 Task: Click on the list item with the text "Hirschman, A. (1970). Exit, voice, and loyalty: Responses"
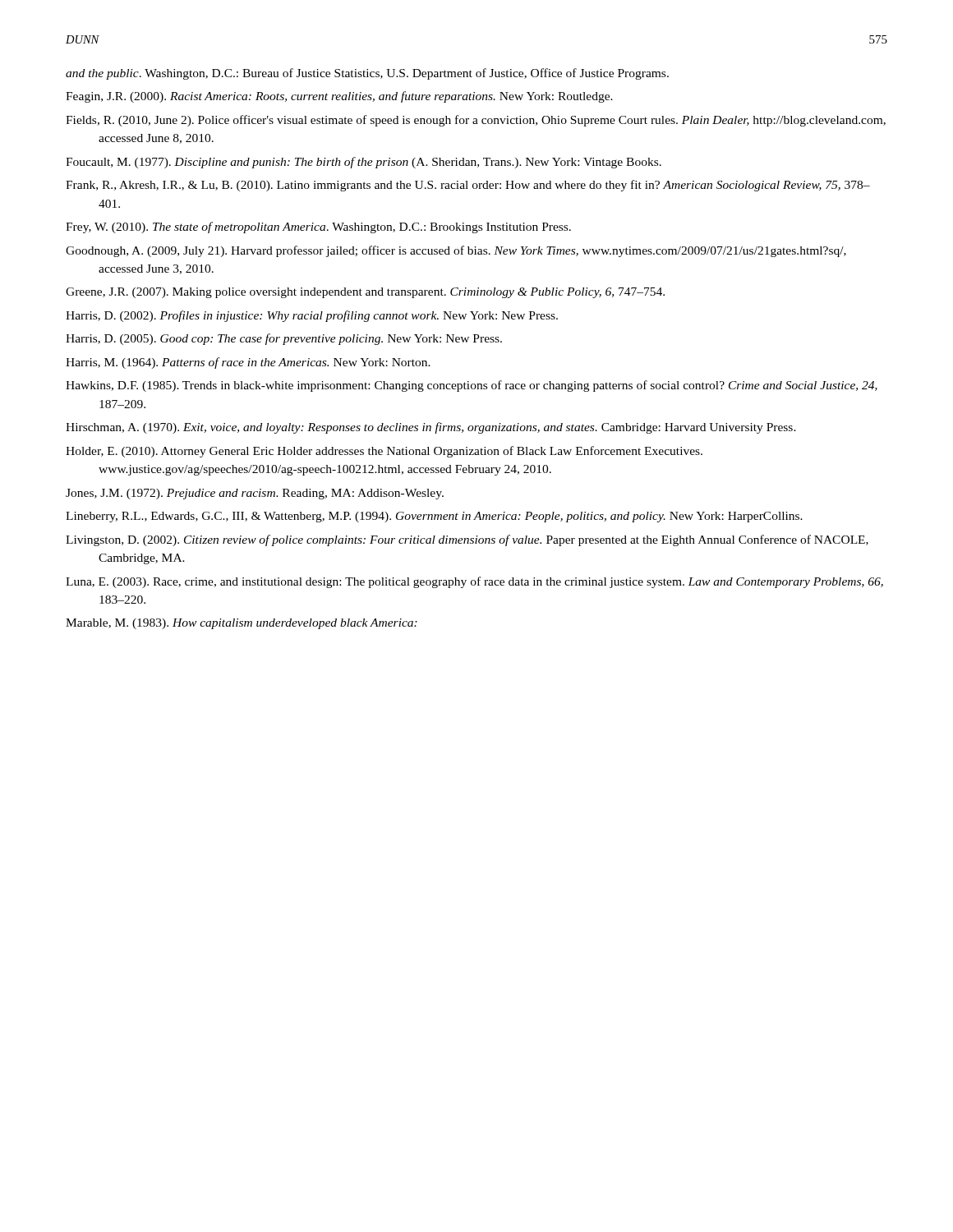click(431, 427)
